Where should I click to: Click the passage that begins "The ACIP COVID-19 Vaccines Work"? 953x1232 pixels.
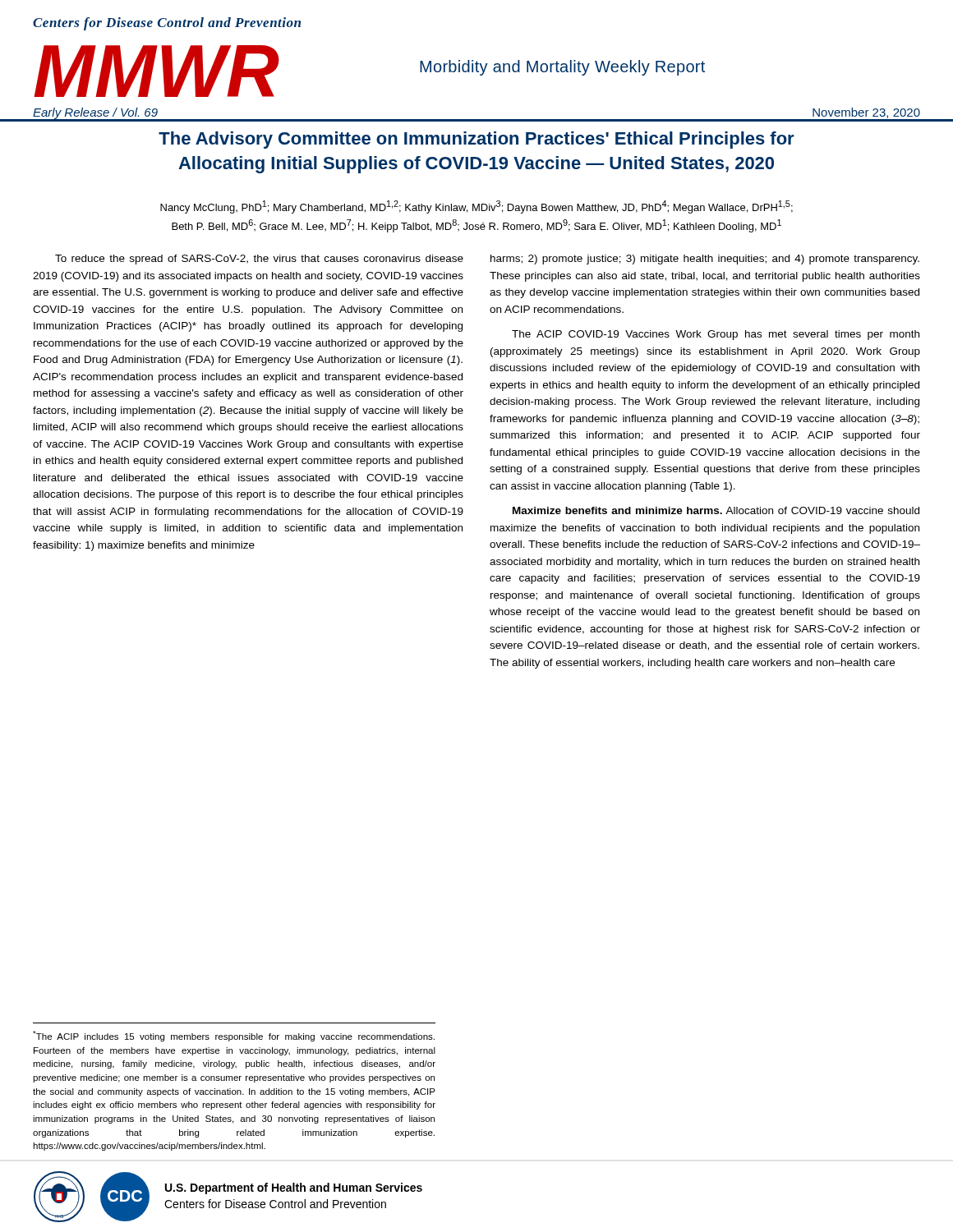pos(705,410)
